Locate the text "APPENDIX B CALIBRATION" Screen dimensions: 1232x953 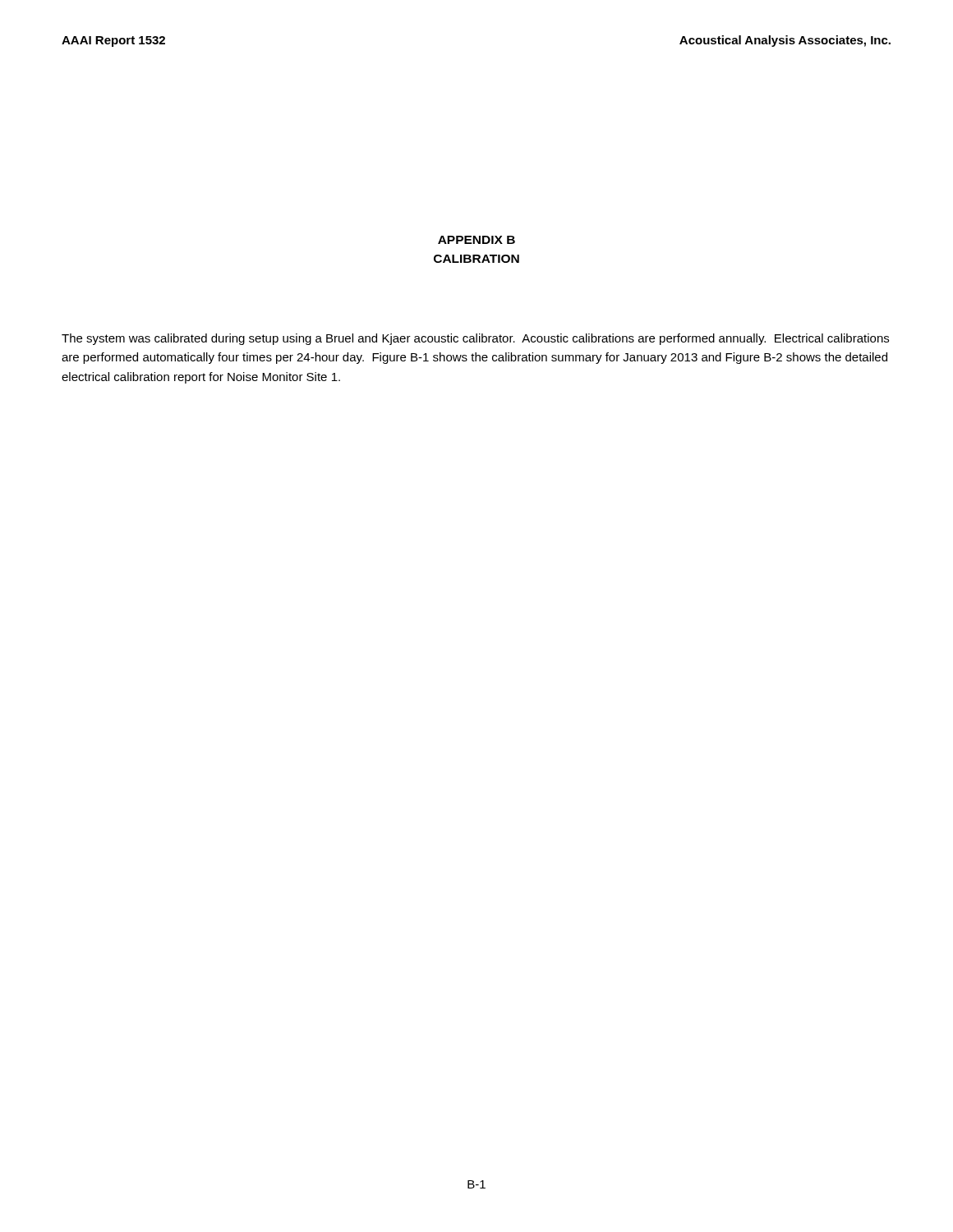coord(476,249)
